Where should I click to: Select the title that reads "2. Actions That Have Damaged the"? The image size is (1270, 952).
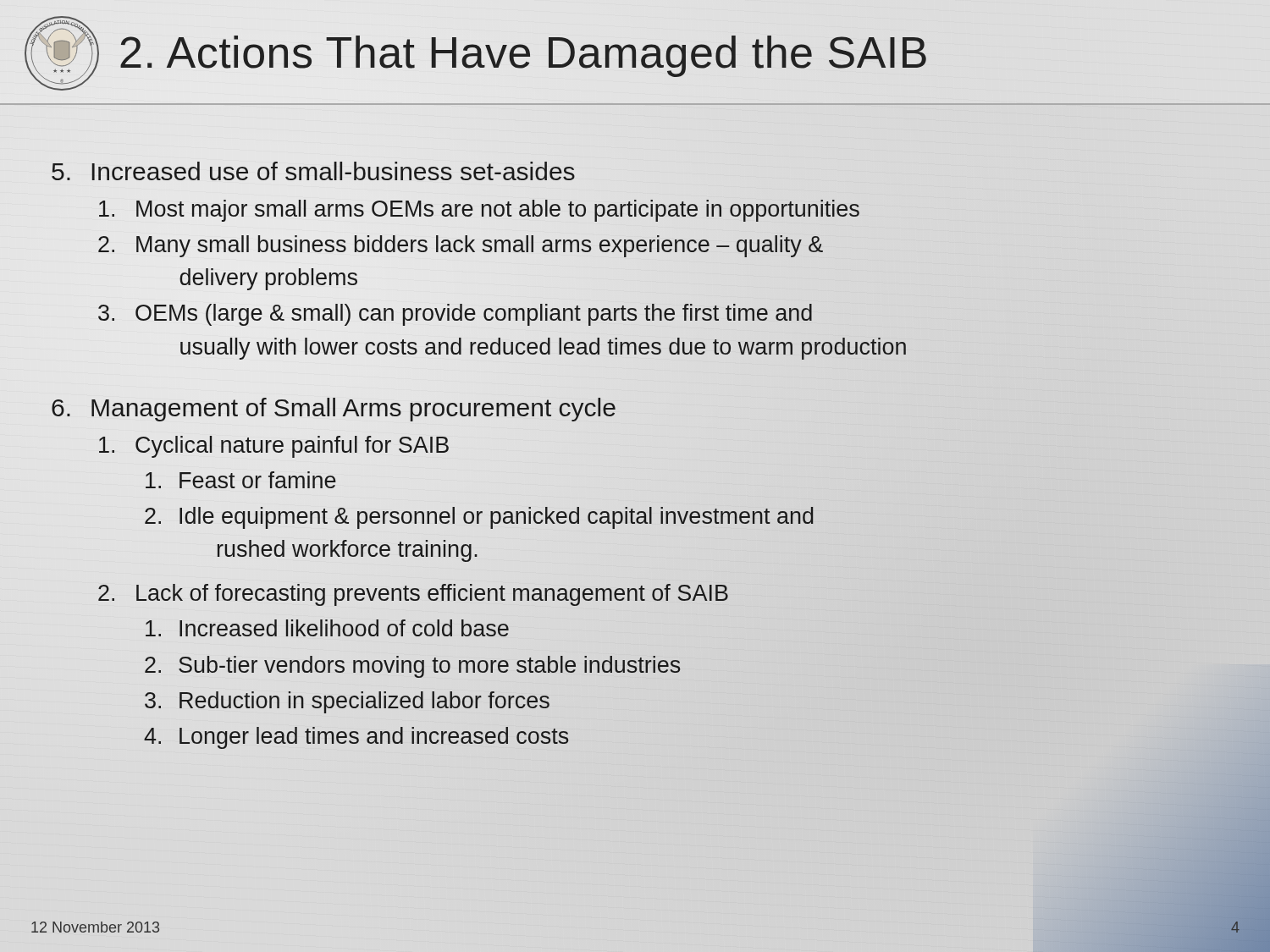(x=524, y=53)
